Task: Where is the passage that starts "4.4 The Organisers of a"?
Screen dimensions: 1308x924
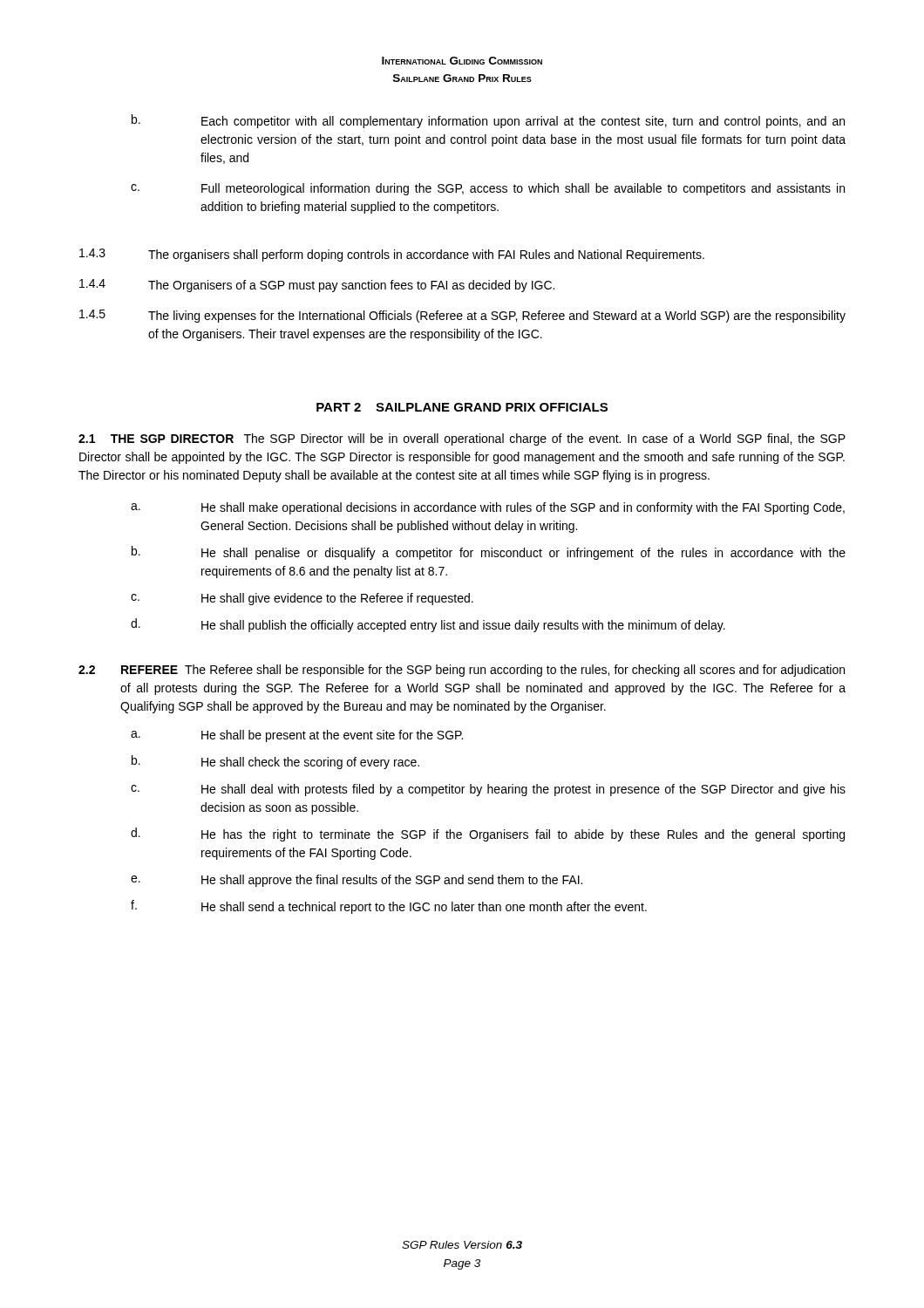Action: (x=462, y=285)
